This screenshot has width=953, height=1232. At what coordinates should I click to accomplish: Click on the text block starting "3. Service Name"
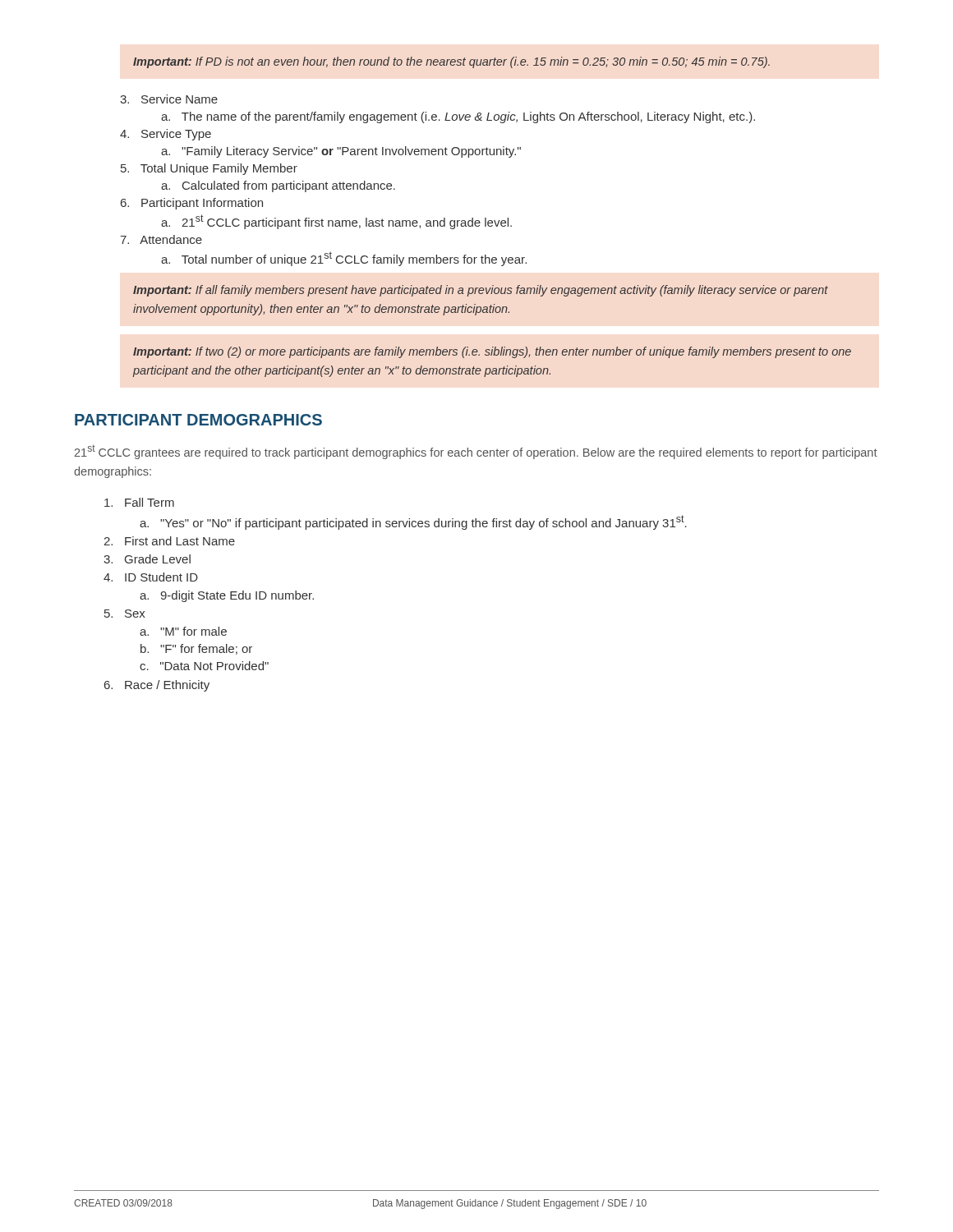[x=169, y=99]
